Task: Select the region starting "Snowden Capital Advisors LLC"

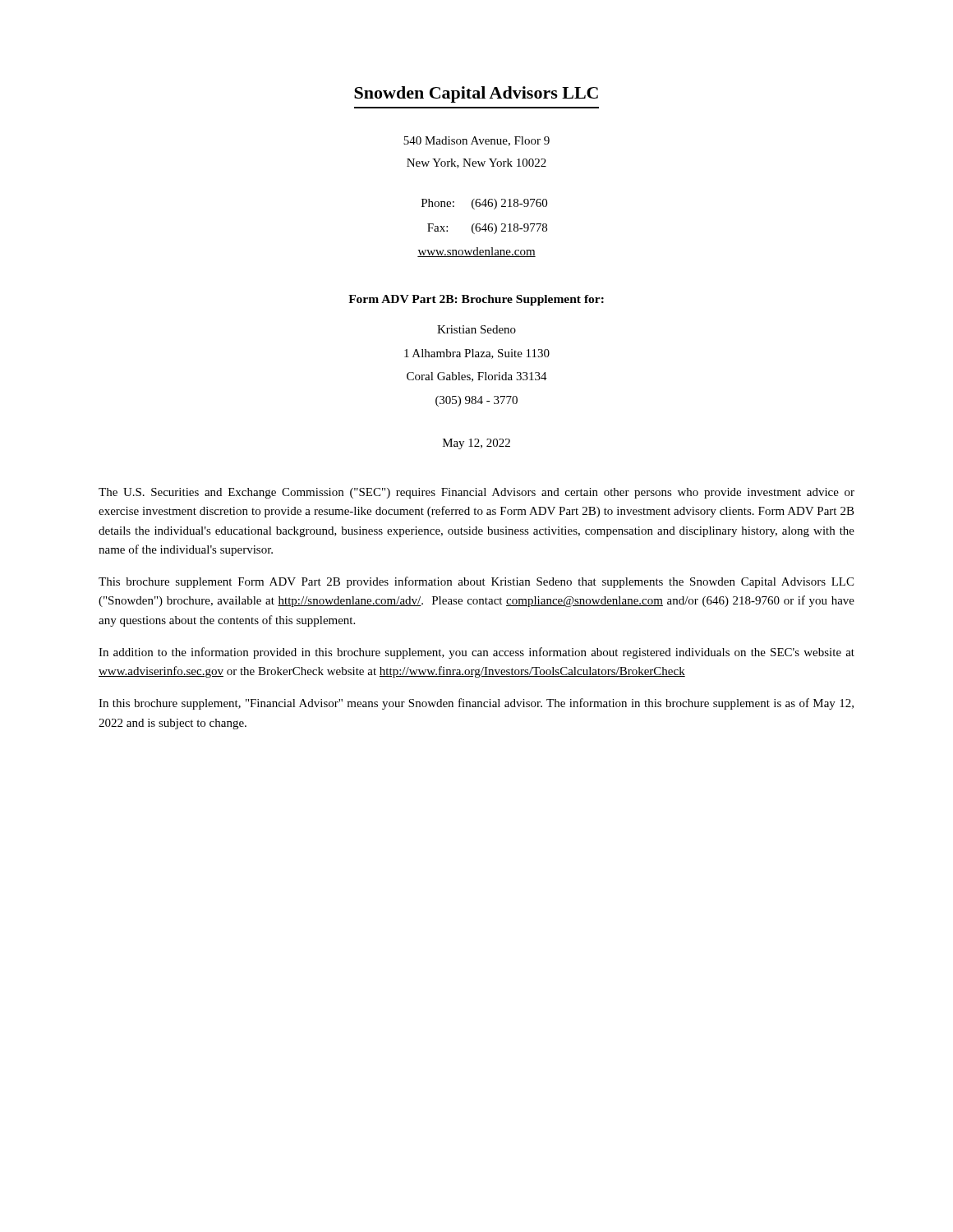Action: point(476,95)
